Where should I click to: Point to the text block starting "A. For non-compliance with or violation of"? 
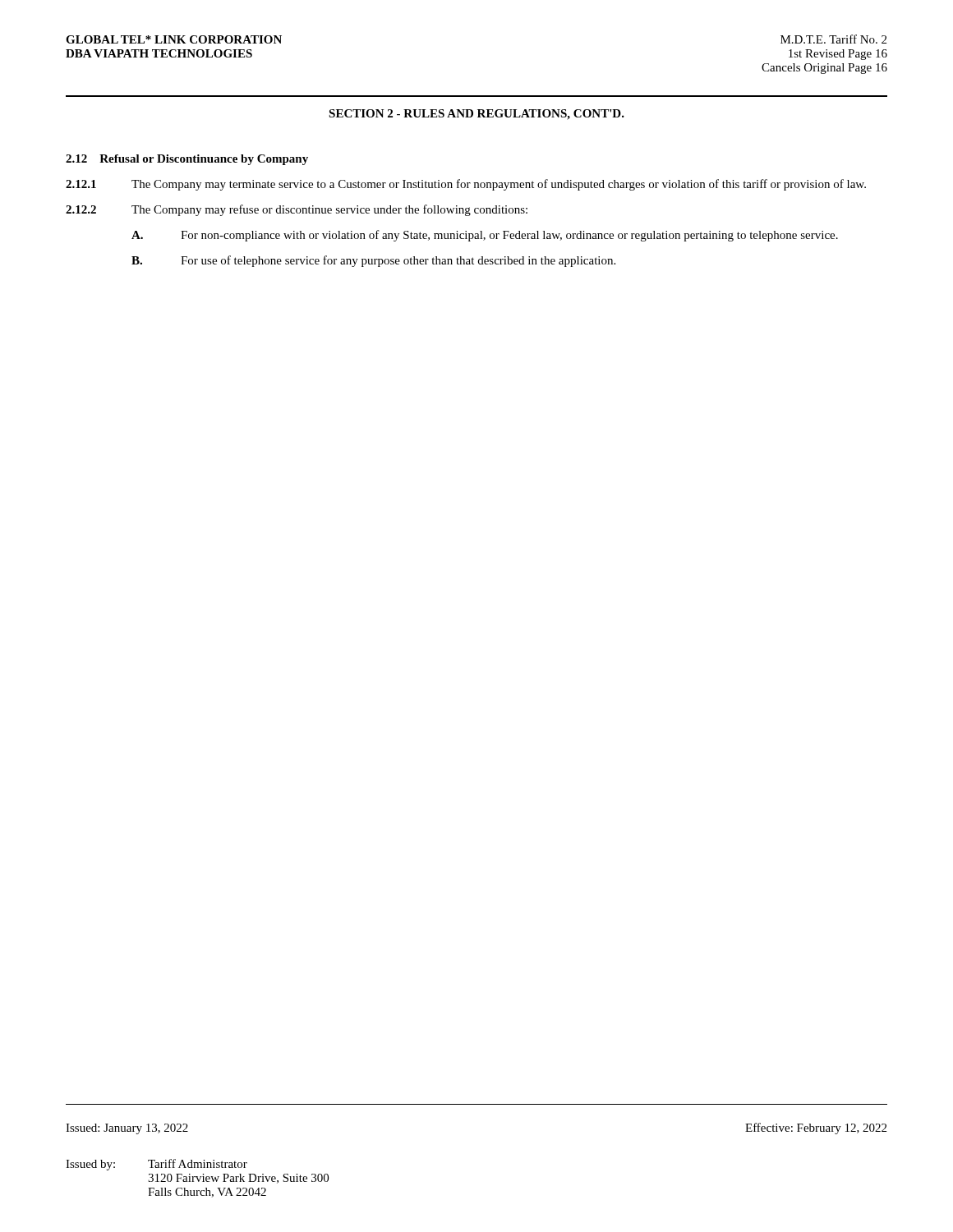(x=509, y=235)
